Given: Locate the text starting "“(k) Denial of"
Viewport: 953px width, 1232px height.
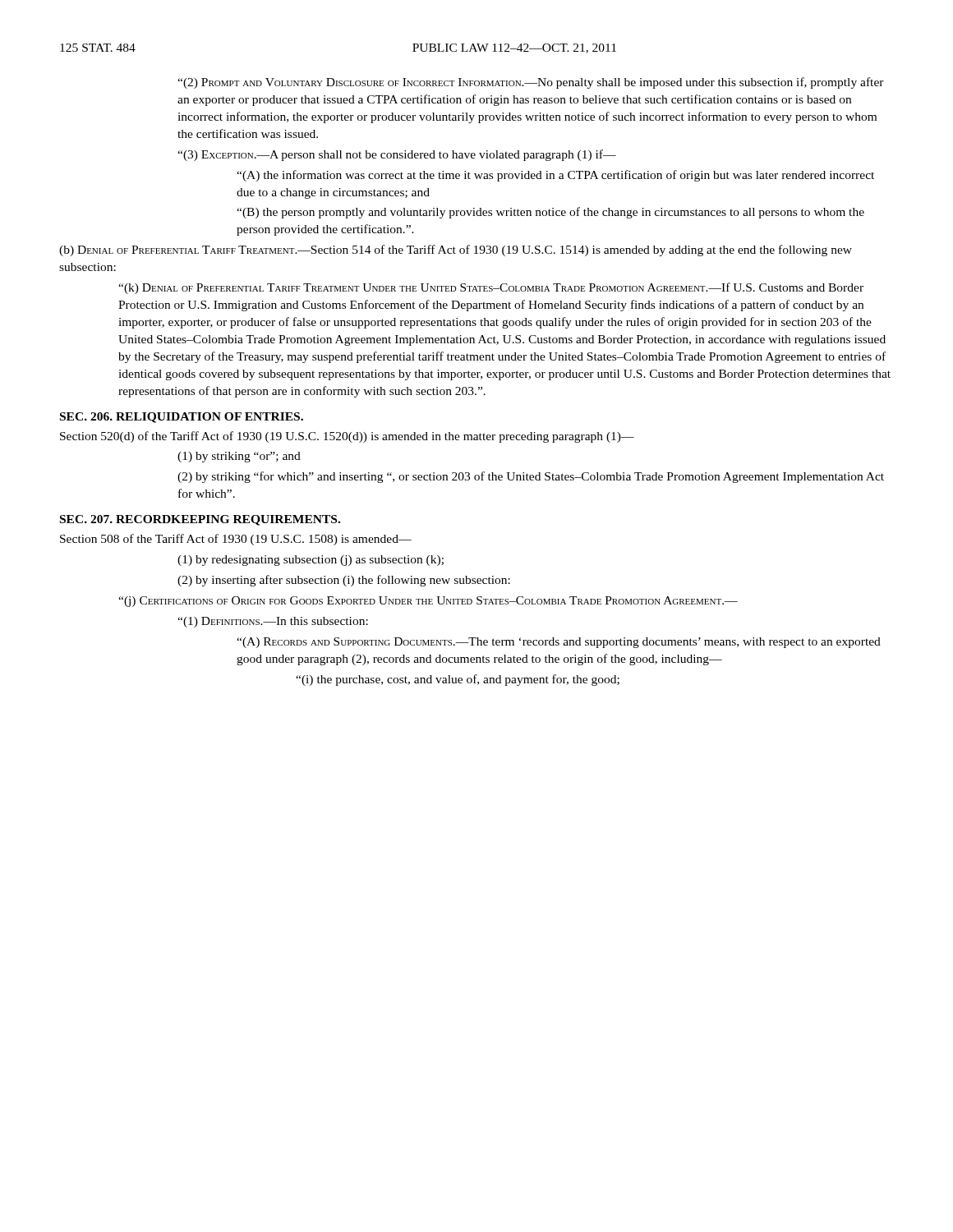Looking at the screenshot, I should tap(504, 339).
